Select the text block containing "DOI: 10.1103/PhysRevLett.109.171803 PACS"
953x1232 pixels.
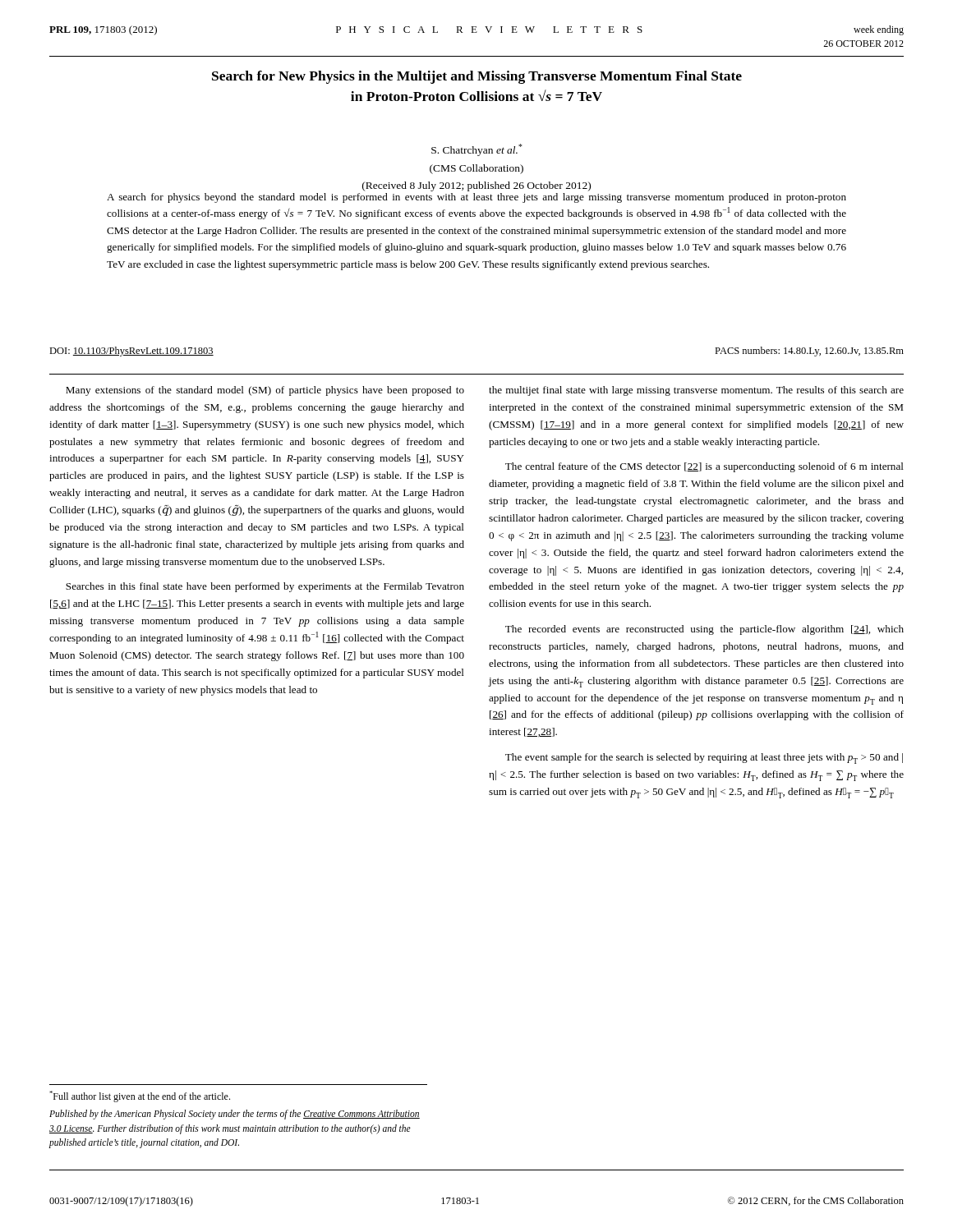point(143,352)
